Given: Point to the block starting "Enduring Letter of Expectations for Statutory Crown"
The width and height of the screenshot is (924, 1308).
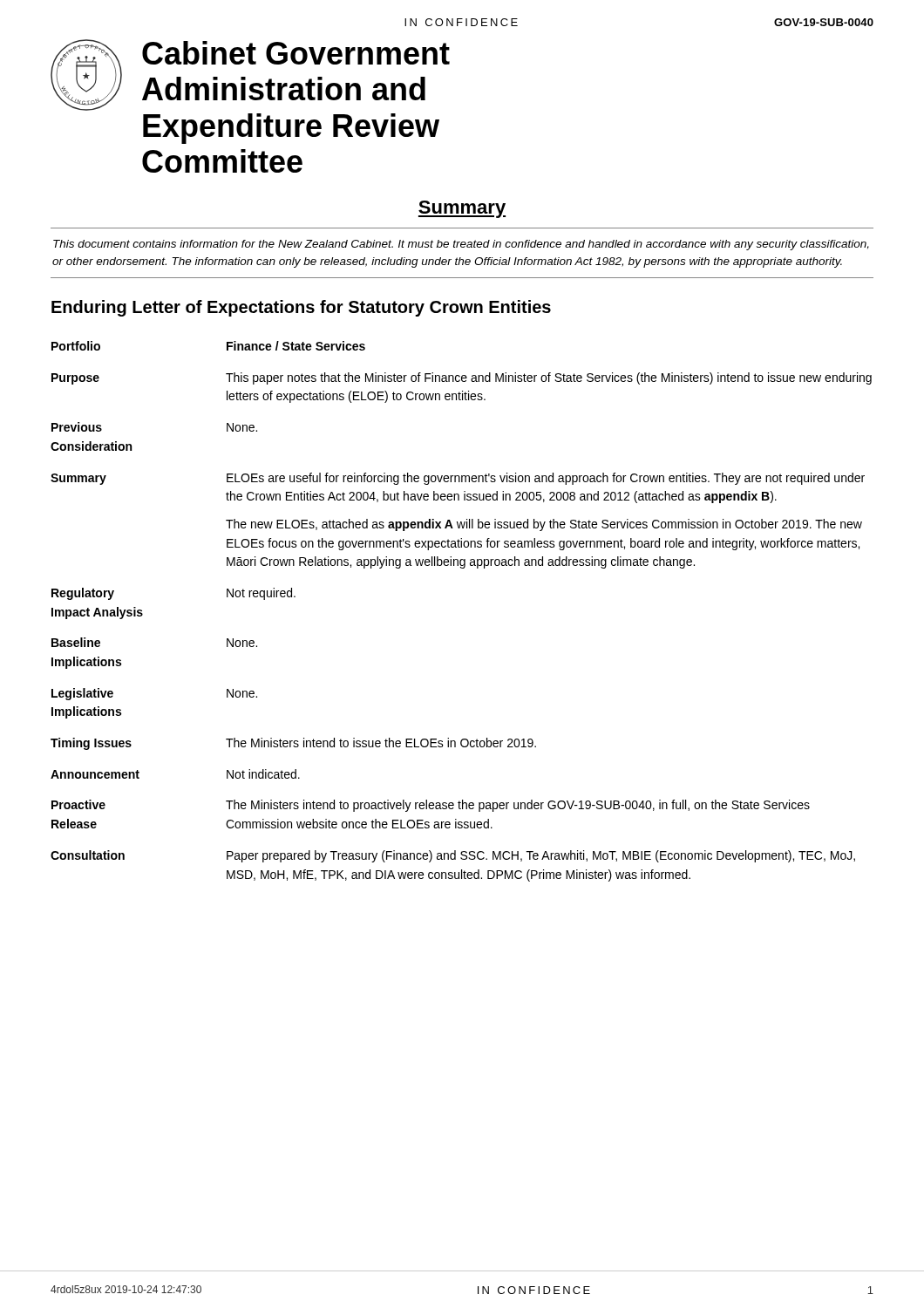Looking at the screenshot, I should pos(301,307).
